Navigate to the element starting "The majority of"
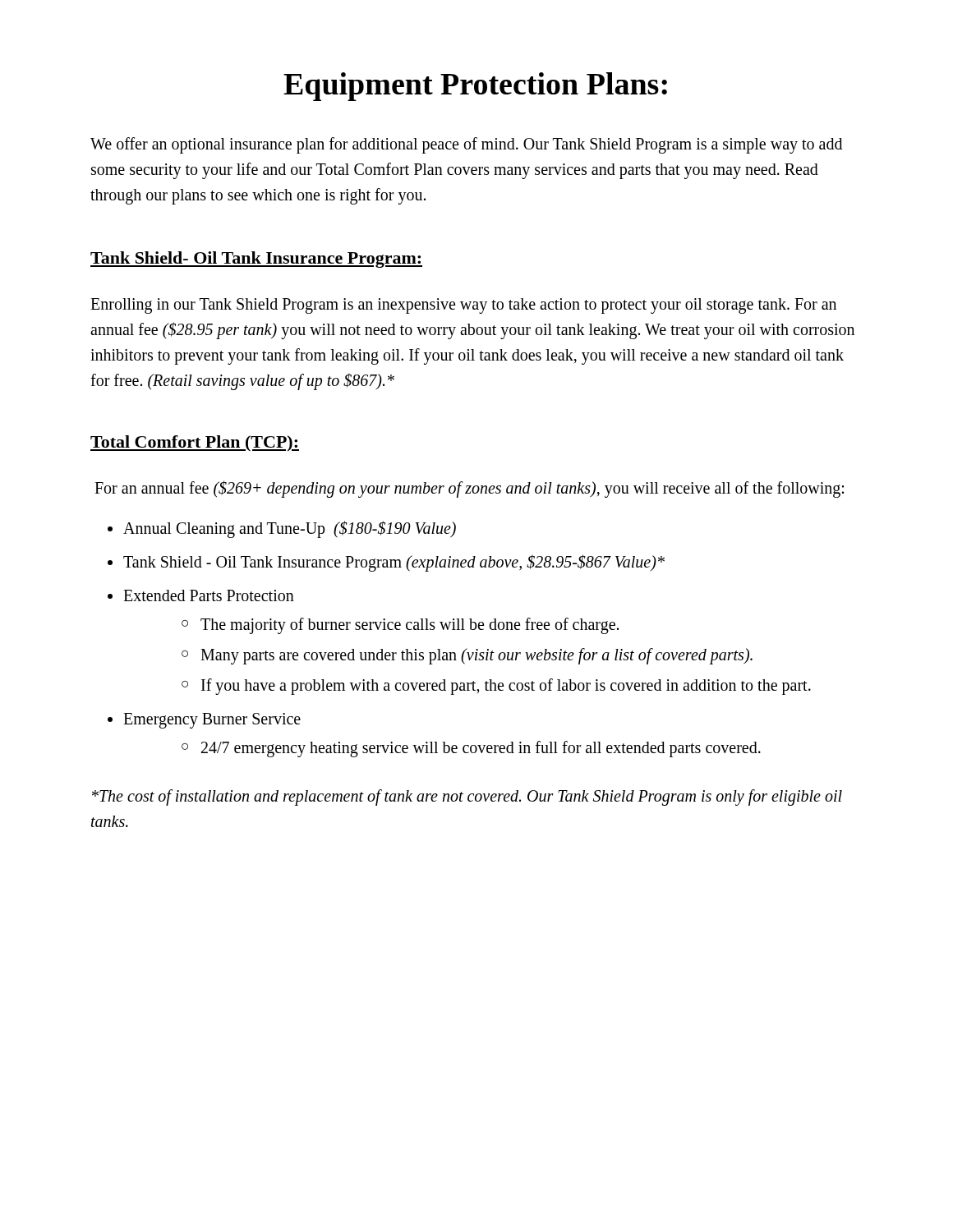 [x=410, y=624]
